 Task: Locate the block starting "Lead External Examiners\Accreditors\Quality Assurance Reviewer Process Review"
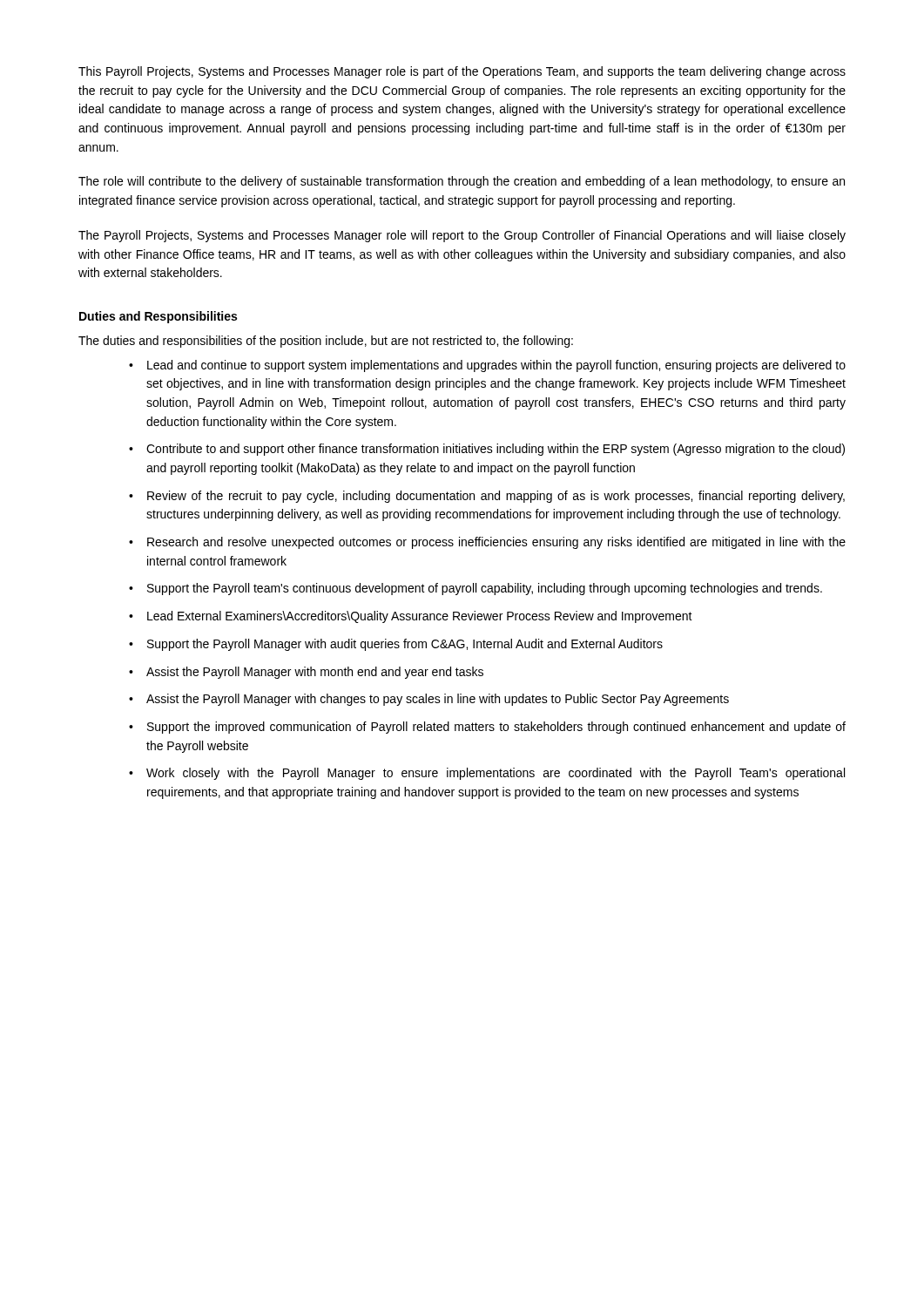pyautogui.click(x=419, y=616)
